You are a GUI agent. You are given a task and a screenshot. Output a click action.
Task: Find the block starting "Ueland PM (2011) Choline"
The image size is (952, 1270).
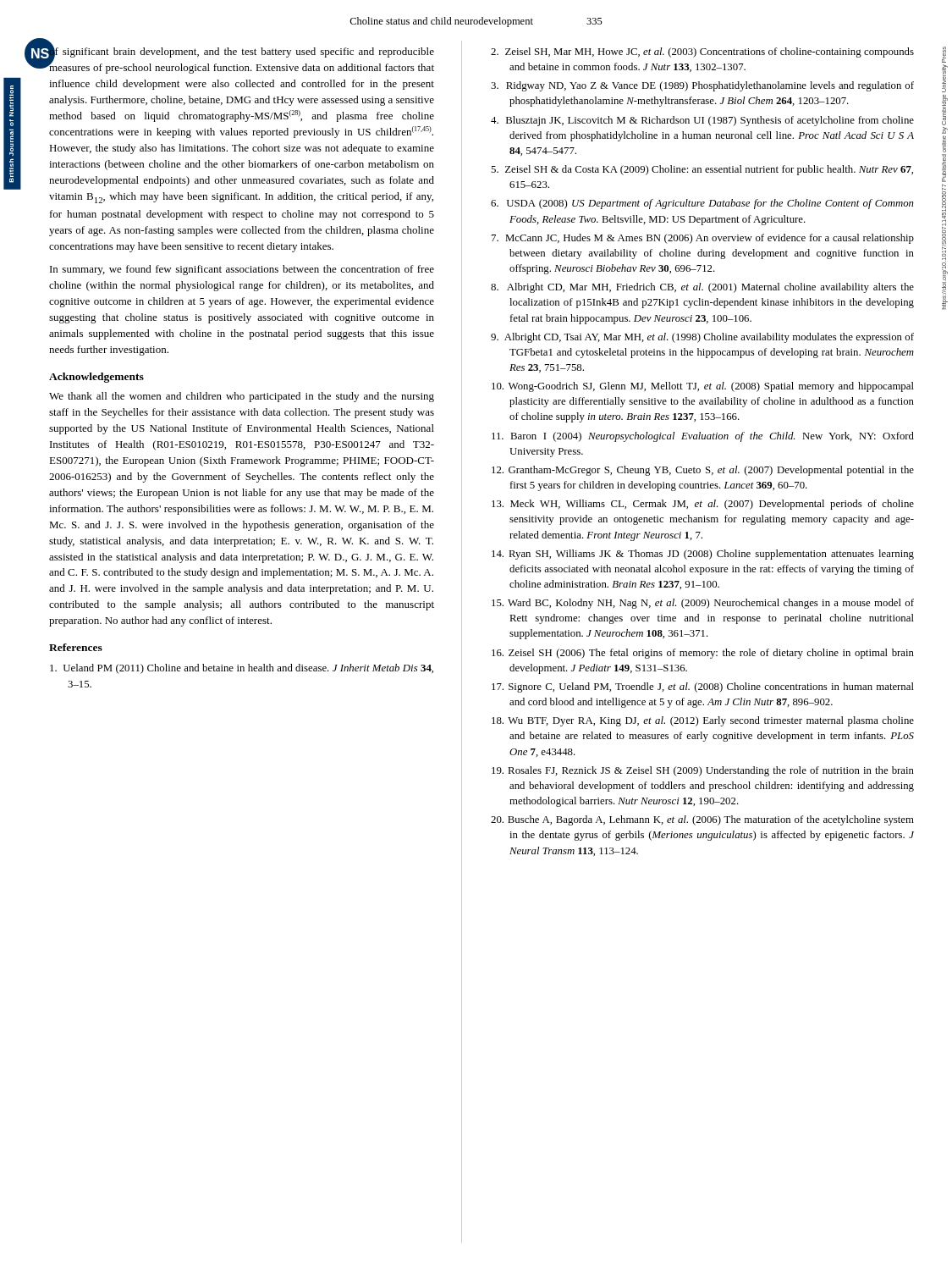[242, 676]
